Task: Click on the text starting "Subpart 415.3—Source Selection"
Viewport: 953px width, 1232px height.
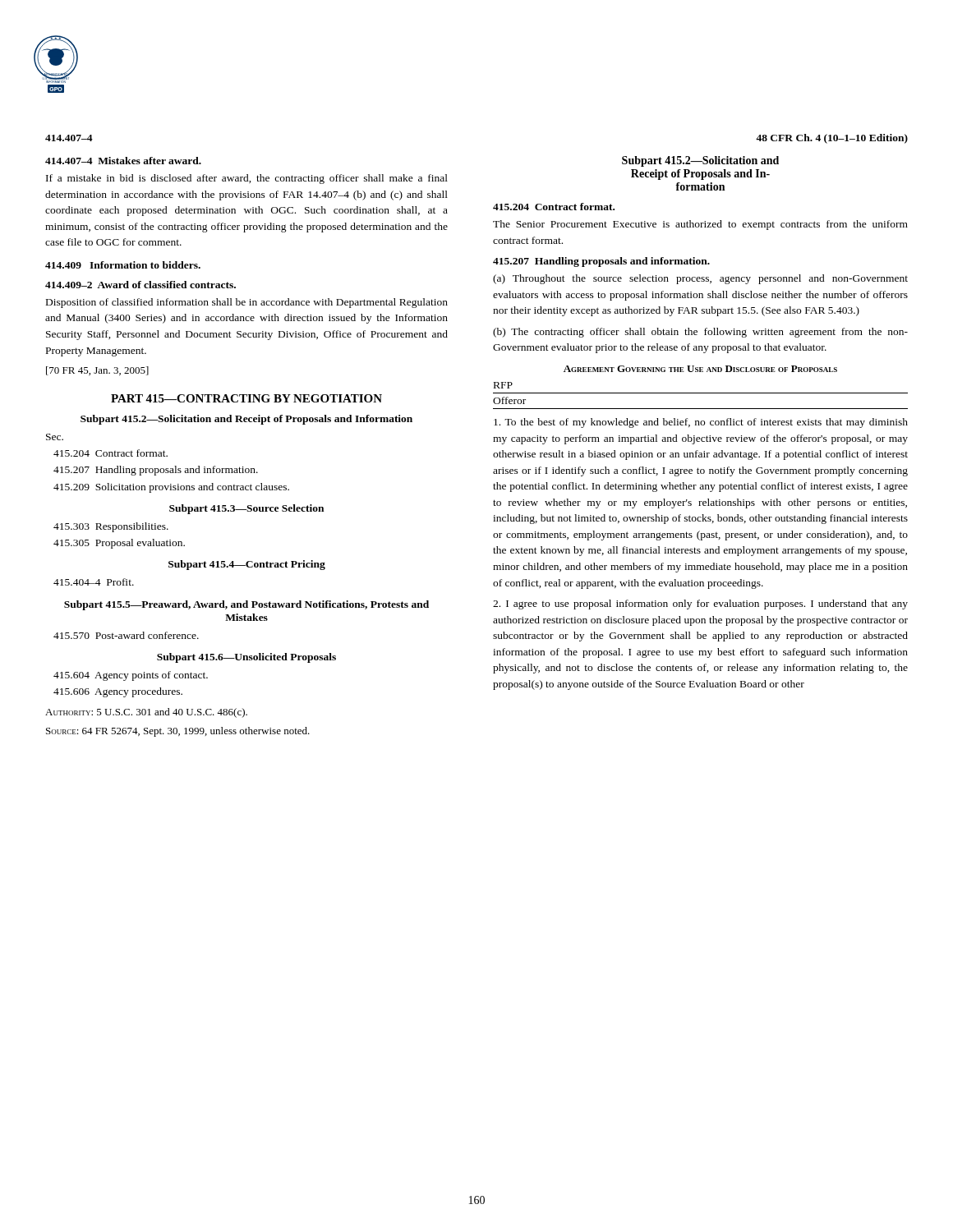Action: coord(246,508)
